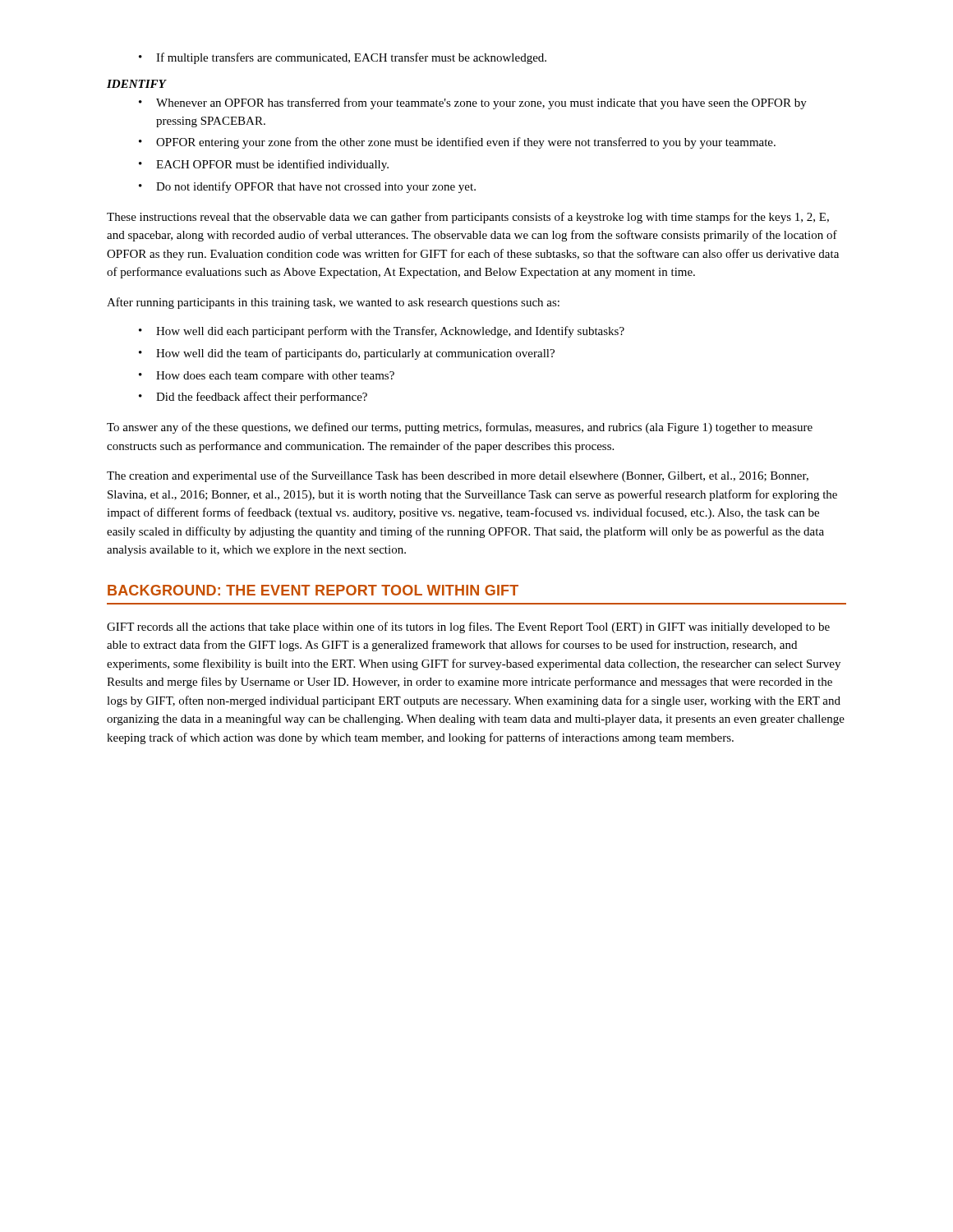The width and height of the screenshot is (953, 1232).
Task: Find the block on this page that starts "GIFT records all the"
Action: 476,682
